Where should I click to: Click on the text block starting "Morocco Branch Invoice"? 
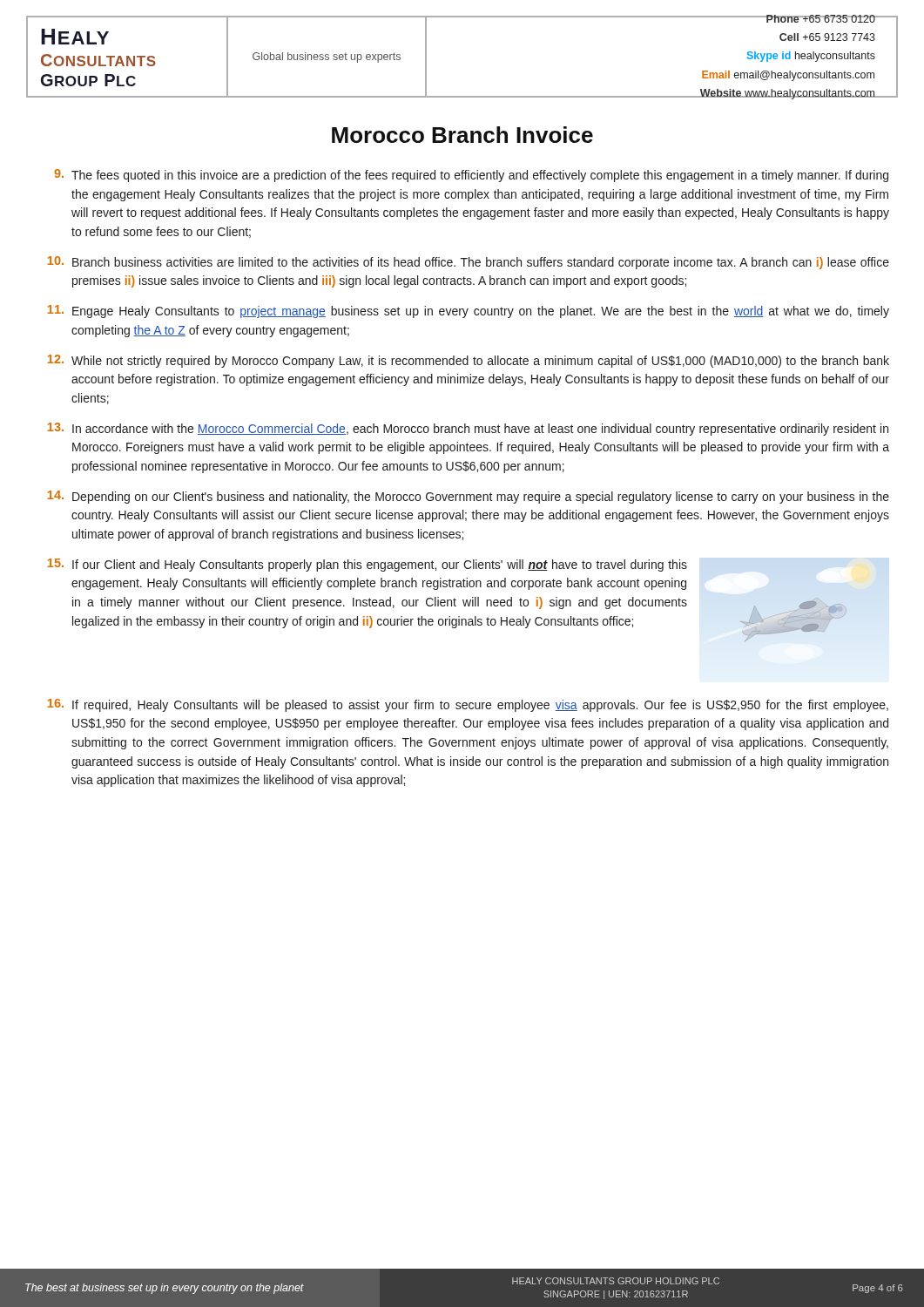pyautogui.click(x=462, y=135)
